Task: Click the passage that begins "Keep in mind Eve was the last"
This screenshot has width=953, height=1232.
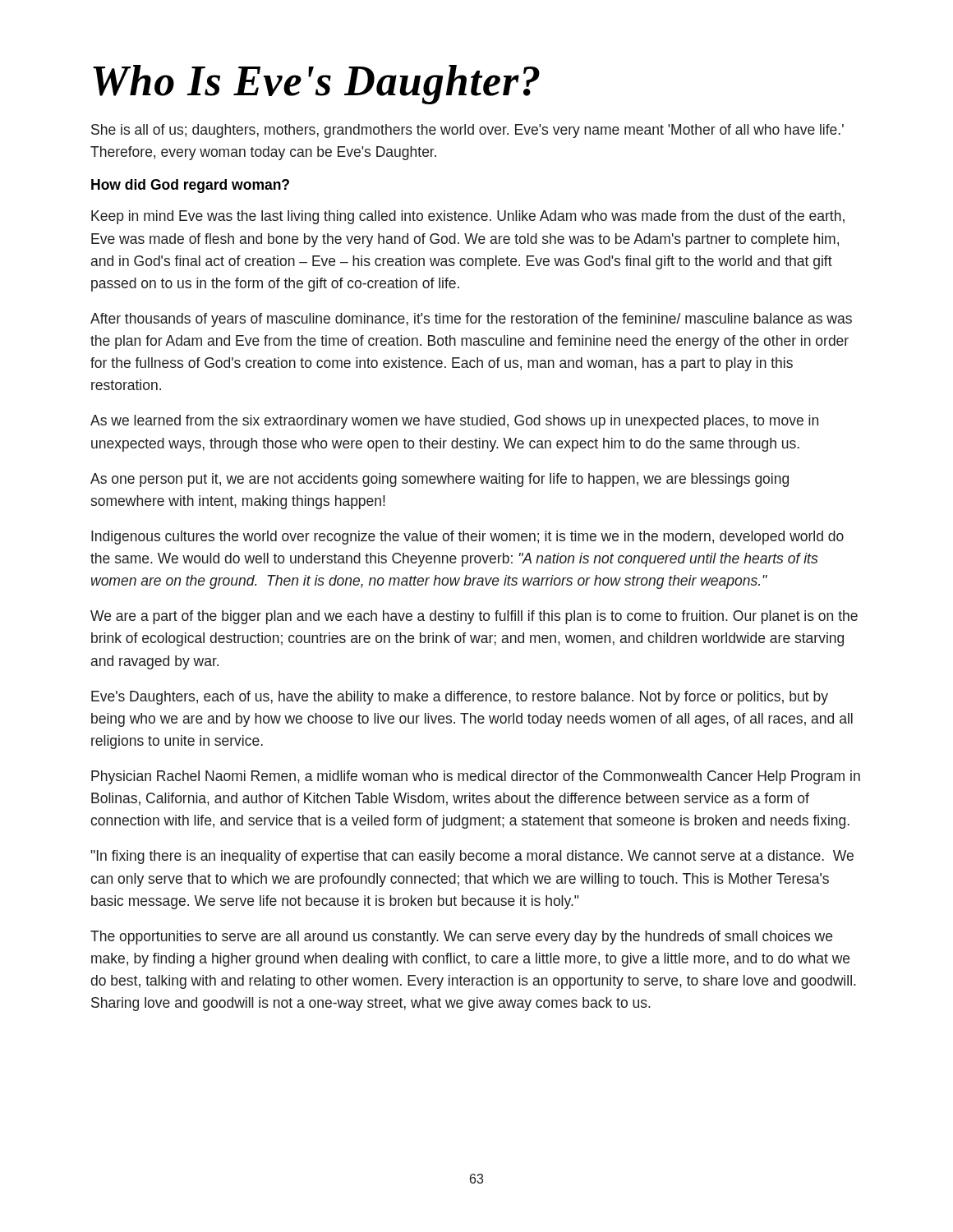Action: pos(476,250)
